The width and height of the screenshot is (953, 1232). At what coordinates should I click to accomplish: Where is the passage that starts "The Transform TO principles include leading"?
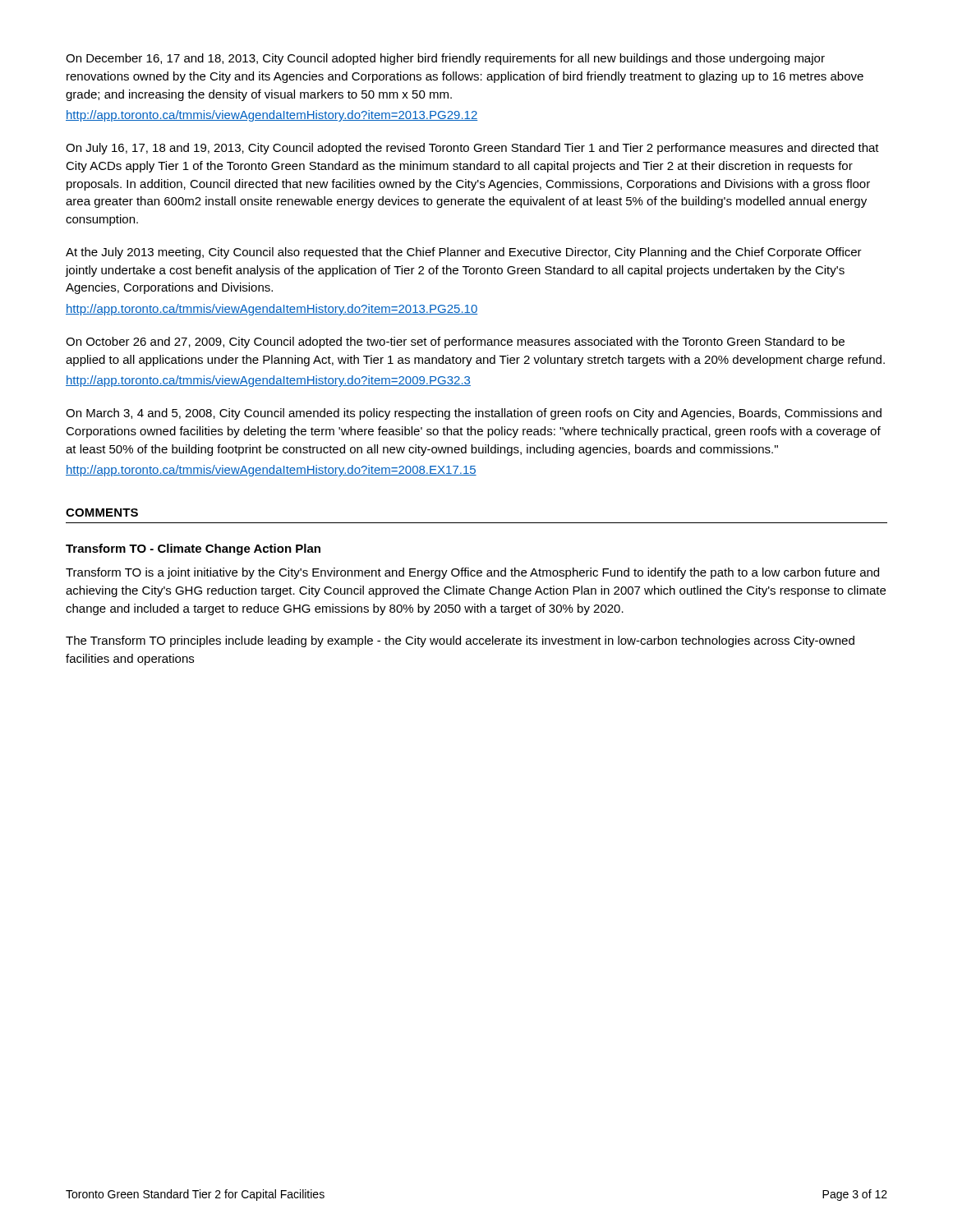(460, 649)
